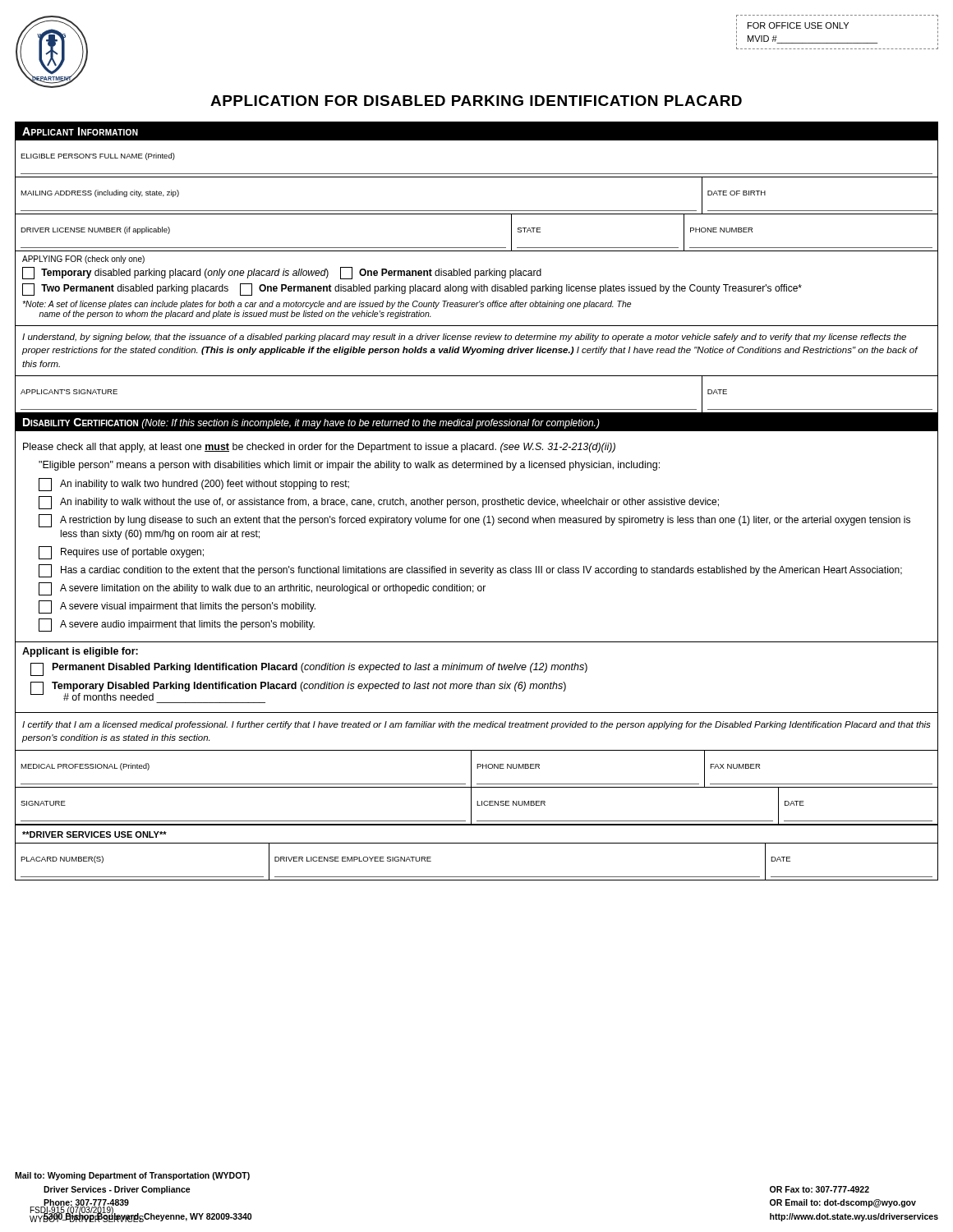Navigate to the element starting "A restriction by lung disease to such"
This screenshot has width=953, height=1232.
click(x=485, y=527)
